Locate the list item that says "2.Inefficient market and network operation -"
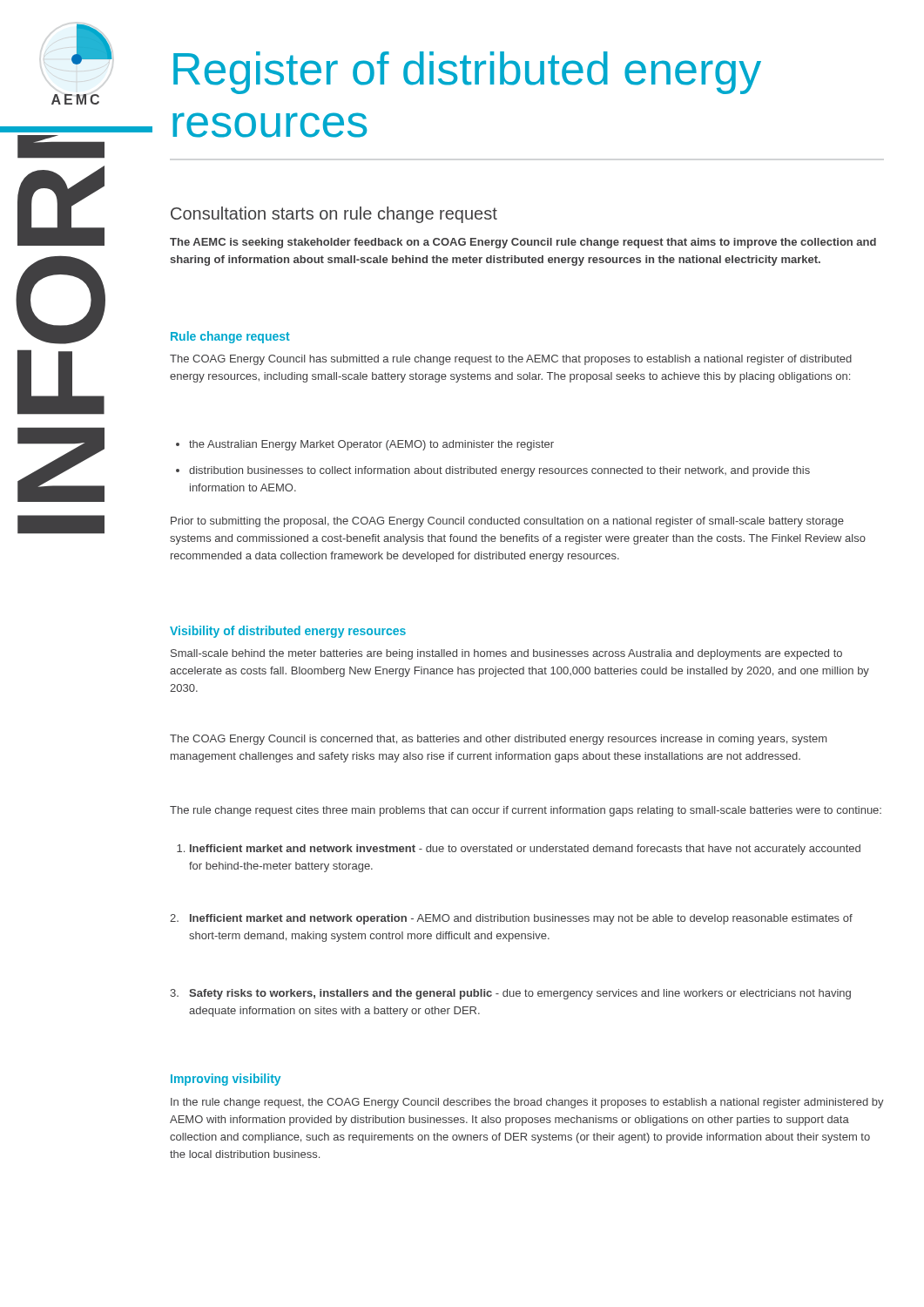This screenshot has width=924, height=1307. tap(523, 927)
